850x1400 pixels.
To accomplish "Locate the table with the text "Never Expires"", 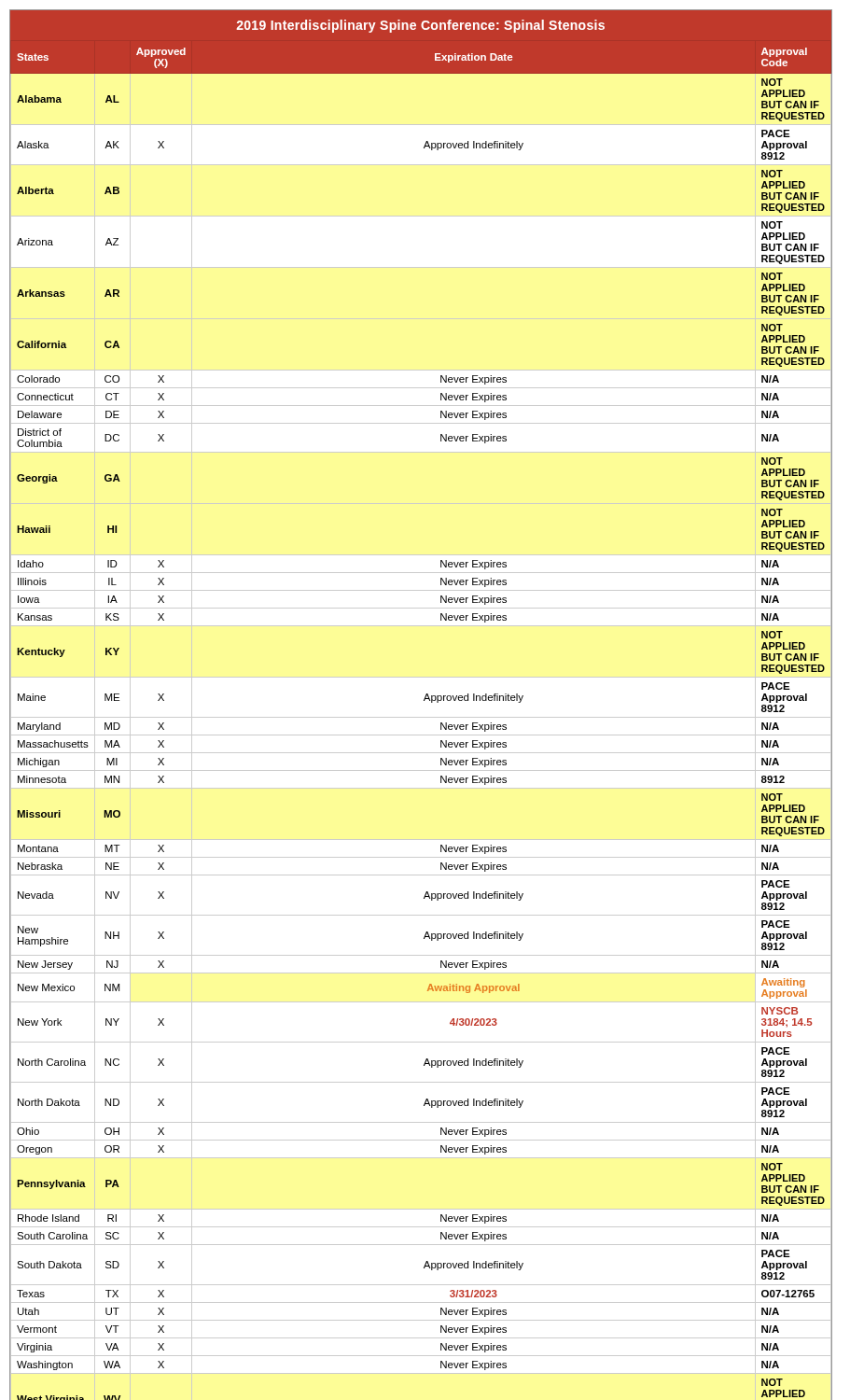I will tap(421, 720).
